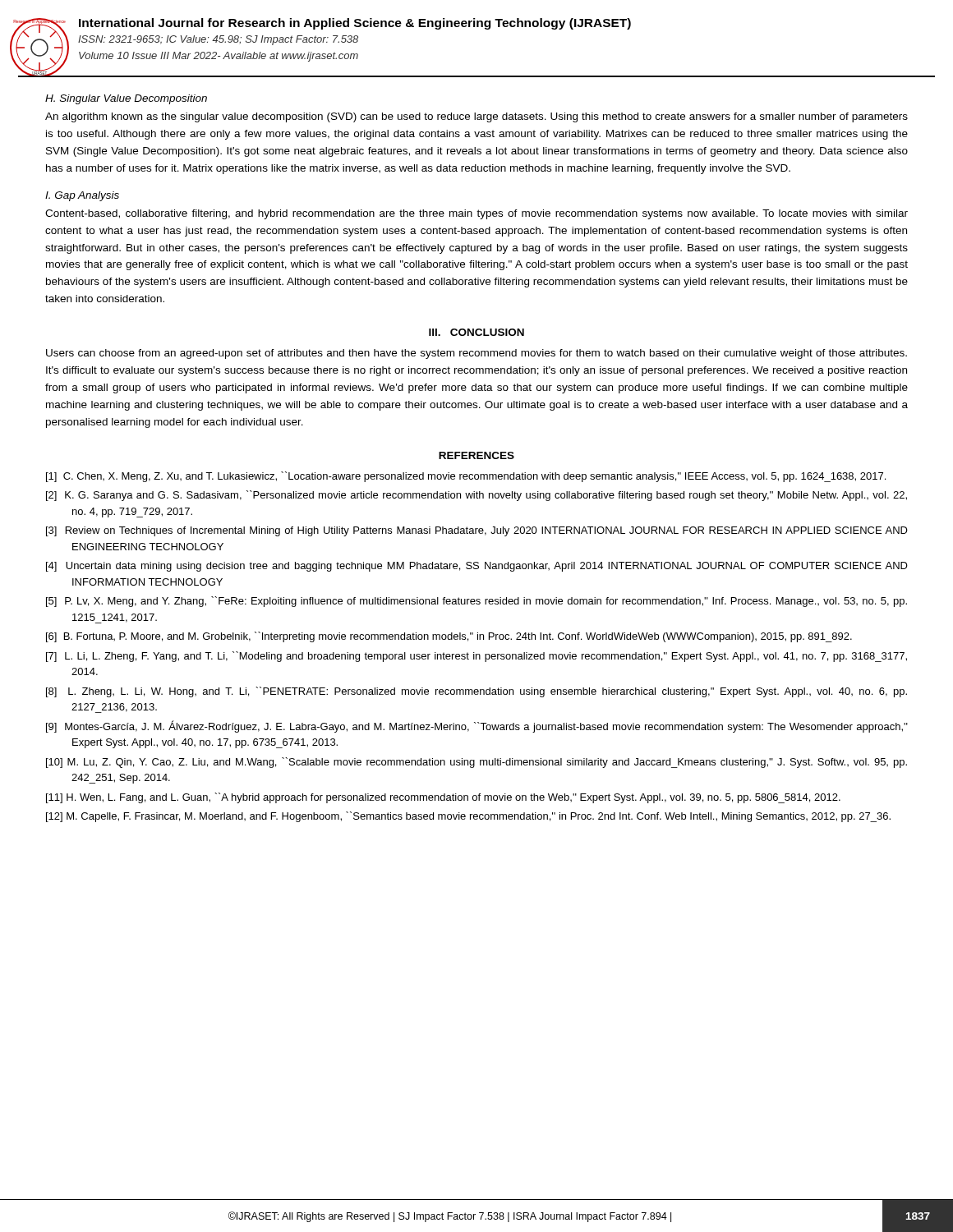953x1232 pixels.
Task: Select the section header containing "H. Singular Value"
Action: point(126,98)
